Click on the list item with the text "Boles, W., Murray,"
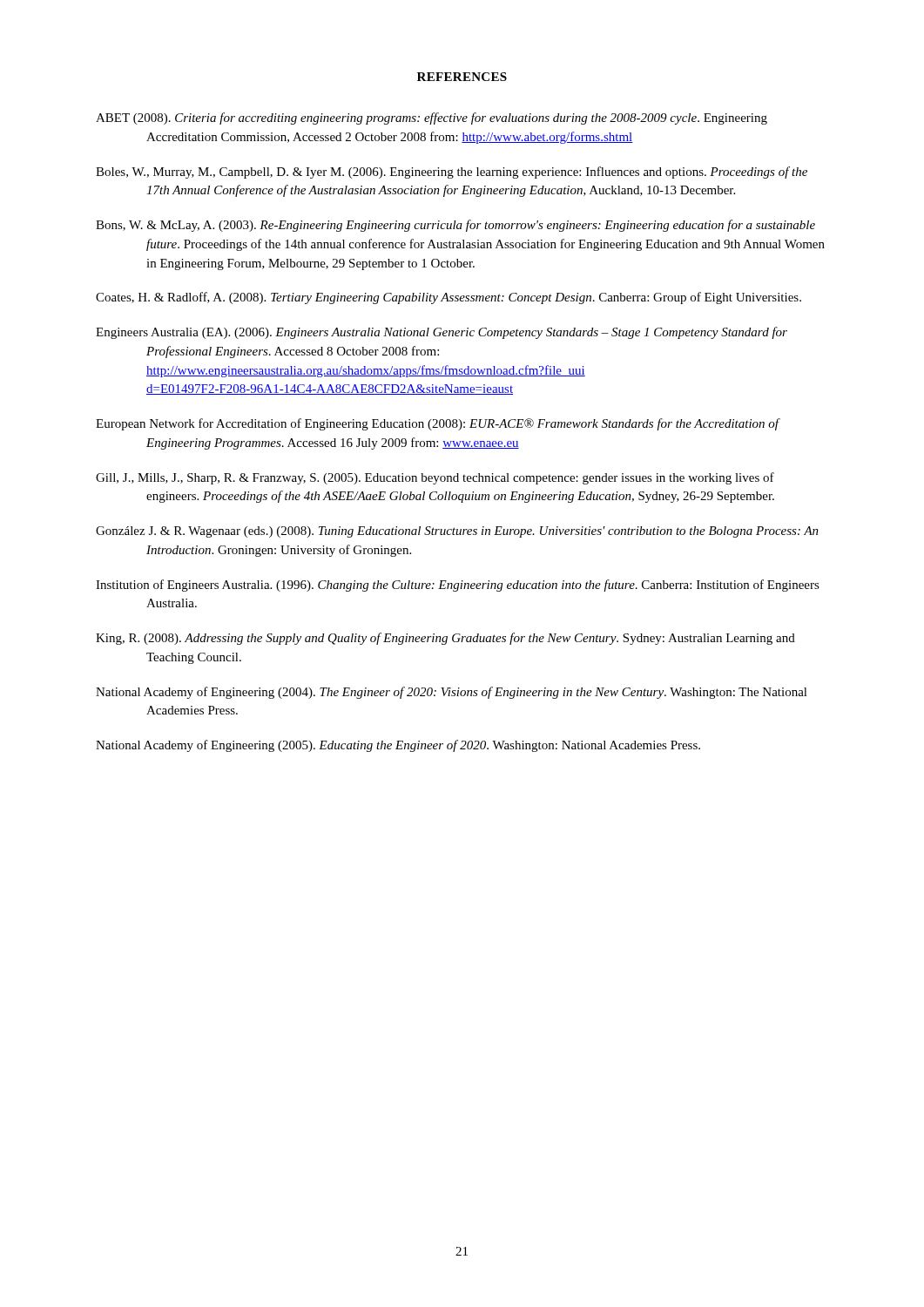The image size is (924, 1307). tap(452, 181)
